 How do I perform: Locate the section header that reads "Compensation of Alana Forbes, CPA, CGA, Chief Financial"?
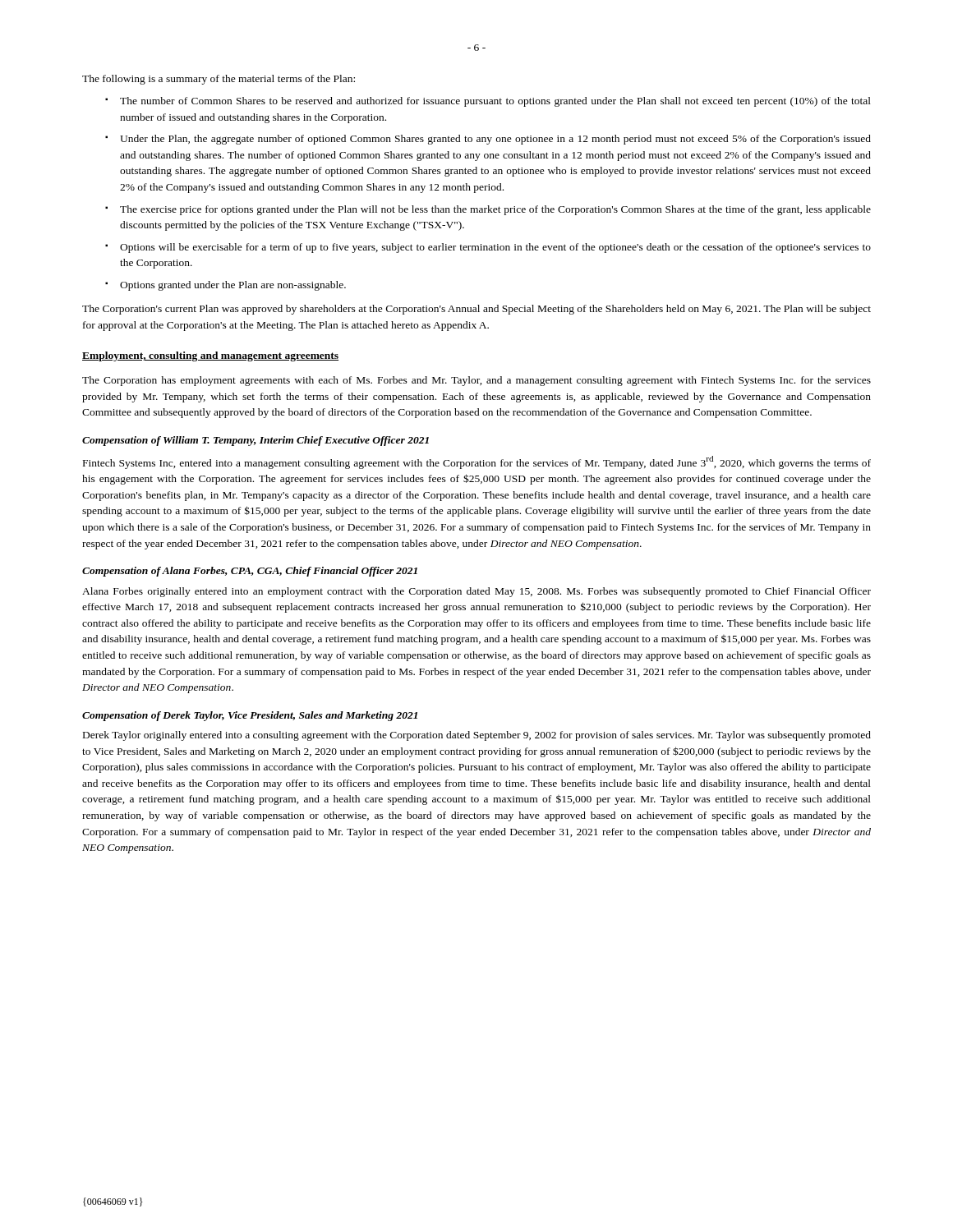pos(250,571)
